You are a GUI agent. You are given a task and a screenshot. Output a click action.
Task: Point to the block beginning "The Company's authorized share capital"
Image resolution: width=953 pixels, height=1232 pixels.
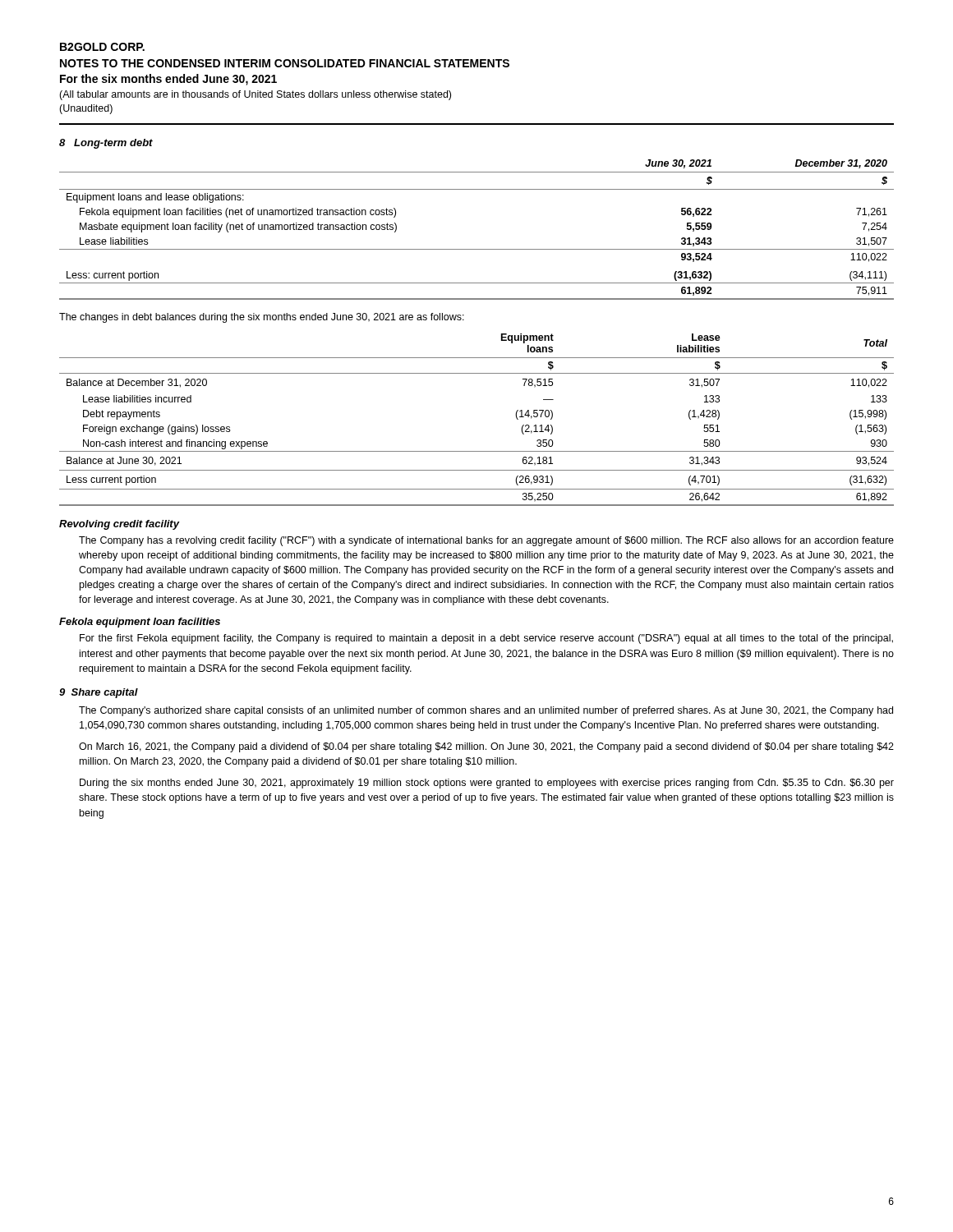[x=486, y=718]
